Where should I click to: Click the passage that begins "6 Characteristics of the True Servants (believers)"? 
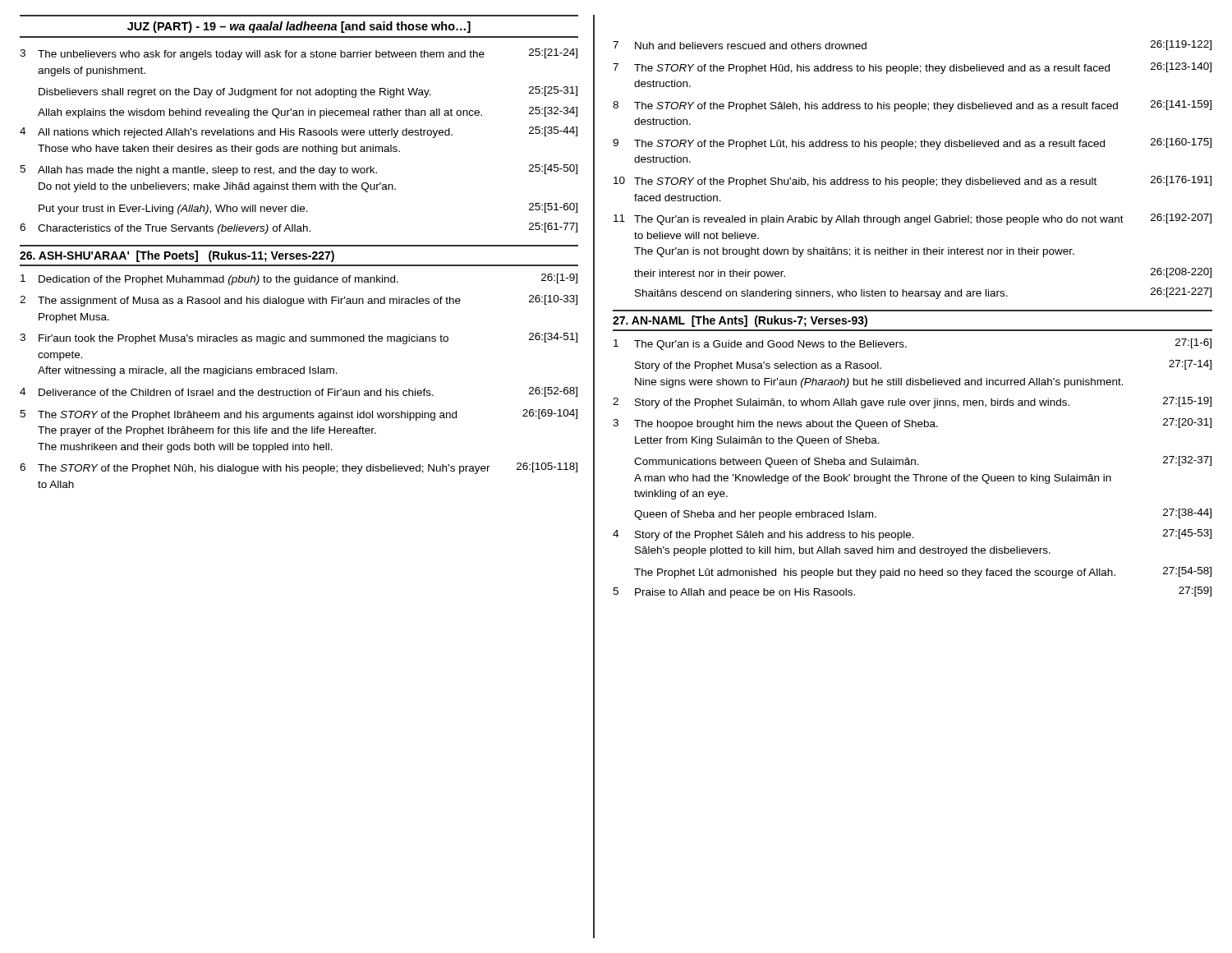[299, 228]
